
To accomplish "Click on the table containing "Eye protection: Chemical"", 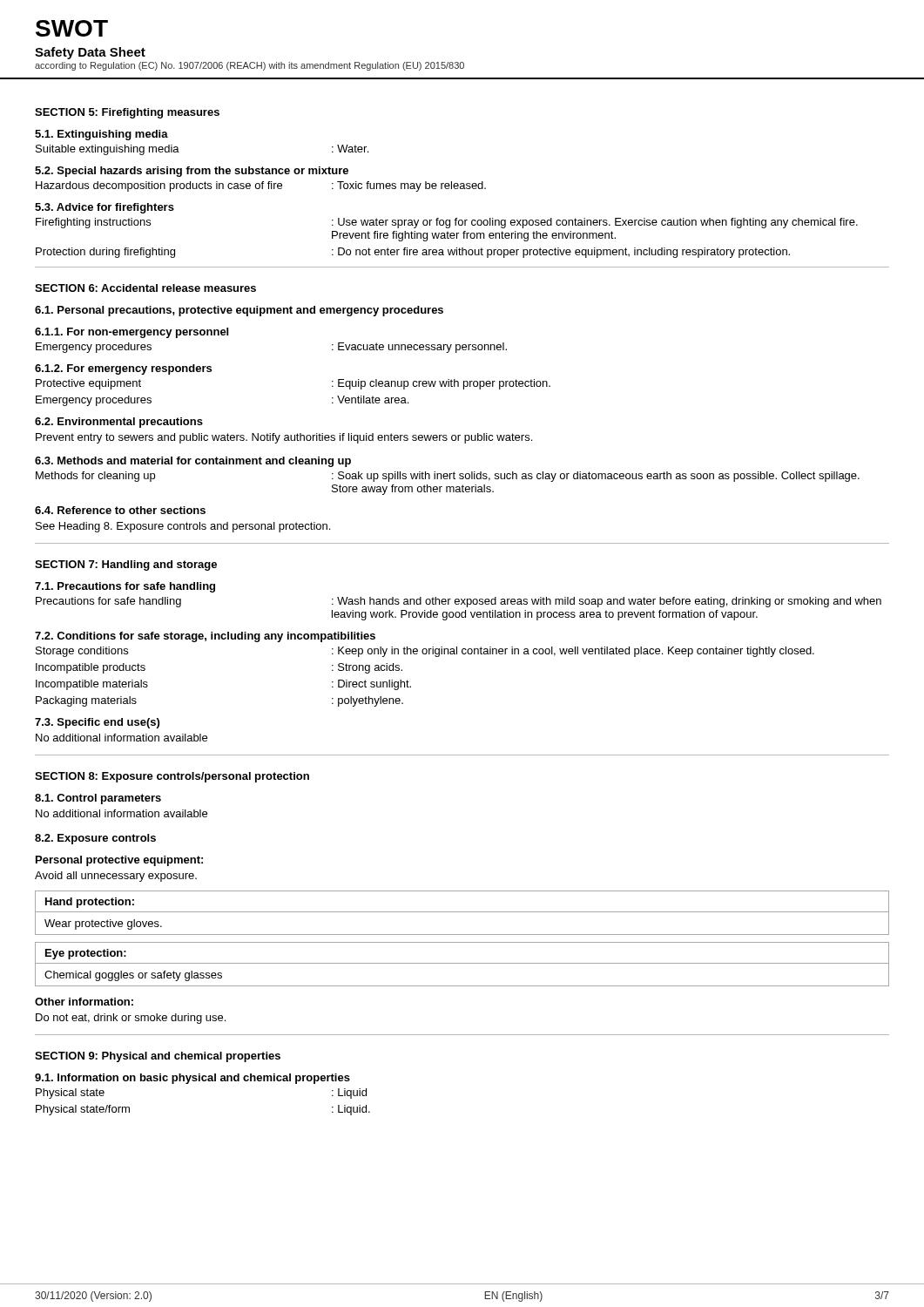I will coord(462,964).
